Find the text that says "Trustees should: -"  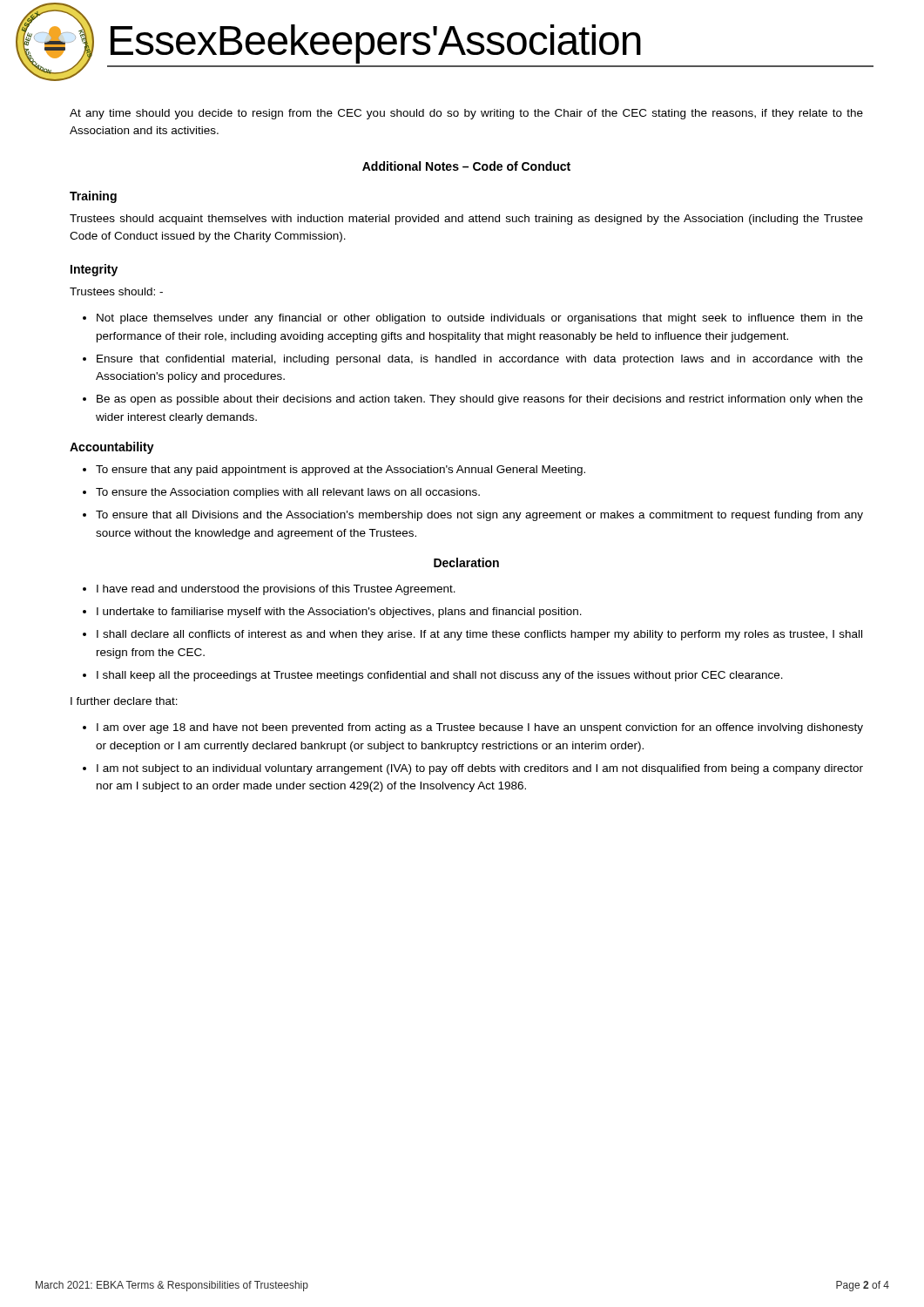(117, 291)
